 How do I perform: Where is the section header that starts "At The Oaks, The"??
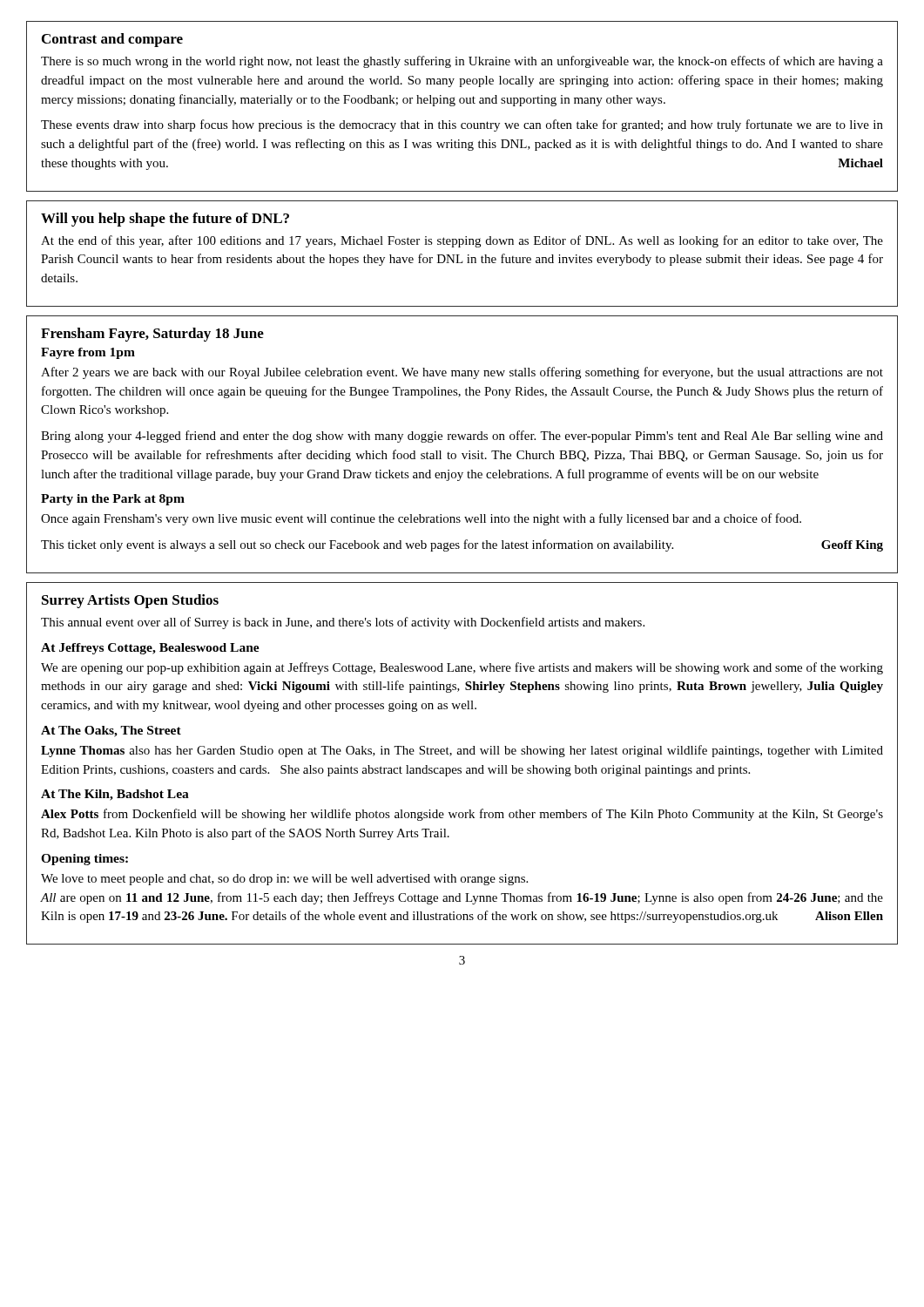(x=111, y=730)
